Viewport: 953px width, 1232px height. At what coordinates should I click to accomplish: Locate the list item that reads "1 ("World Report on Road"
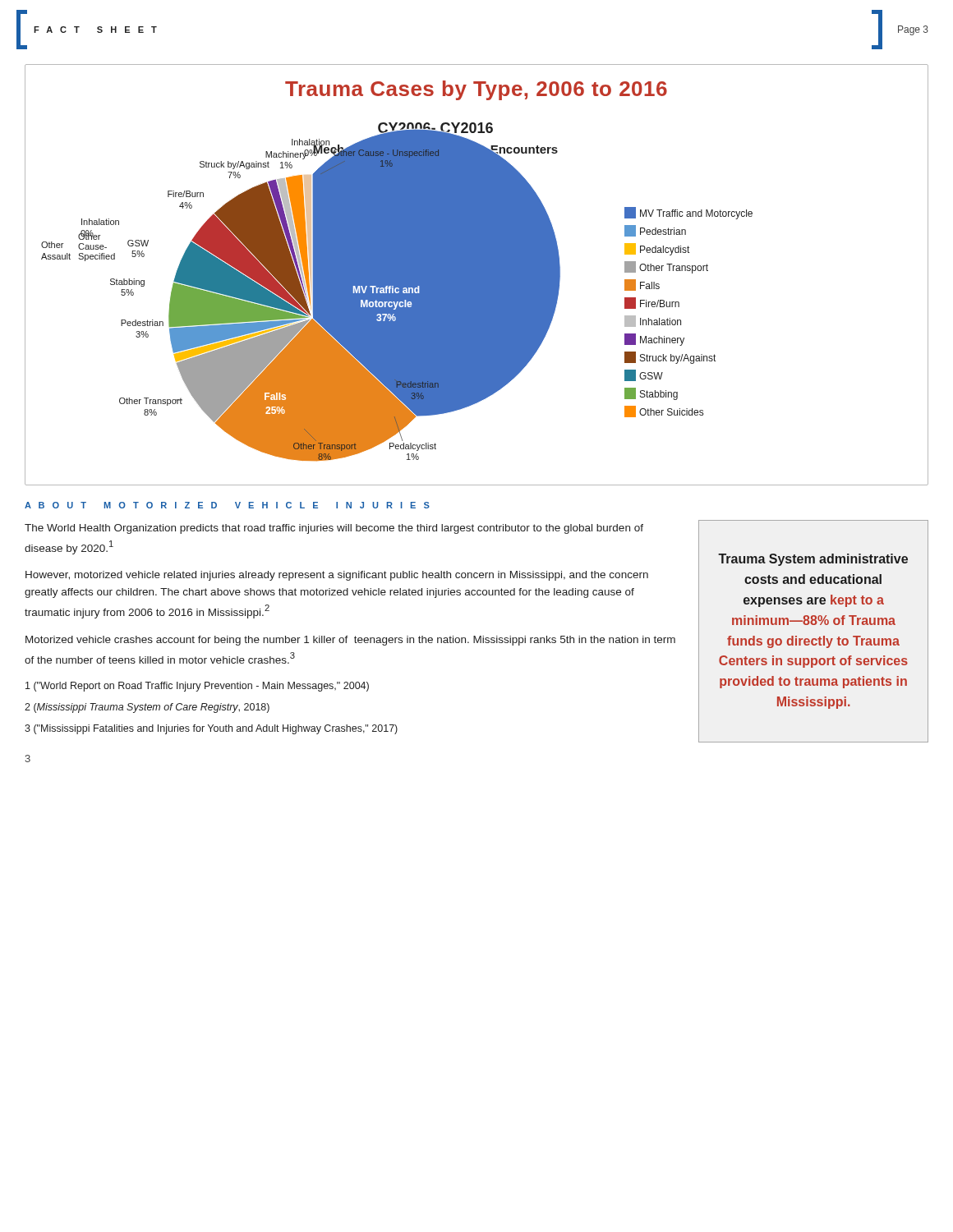(x=197, y=686)
